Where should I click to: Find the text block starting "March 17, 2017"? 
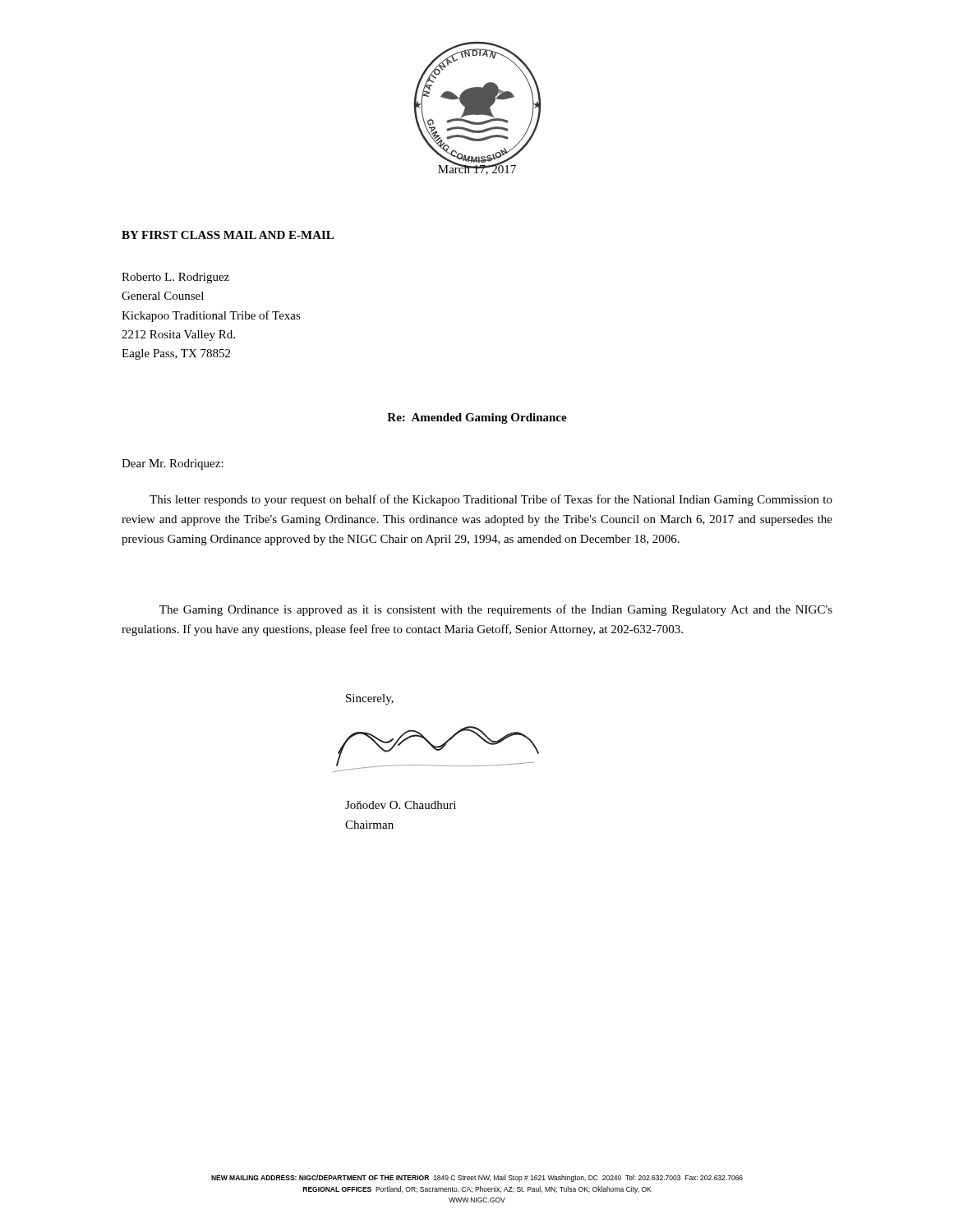477,169
